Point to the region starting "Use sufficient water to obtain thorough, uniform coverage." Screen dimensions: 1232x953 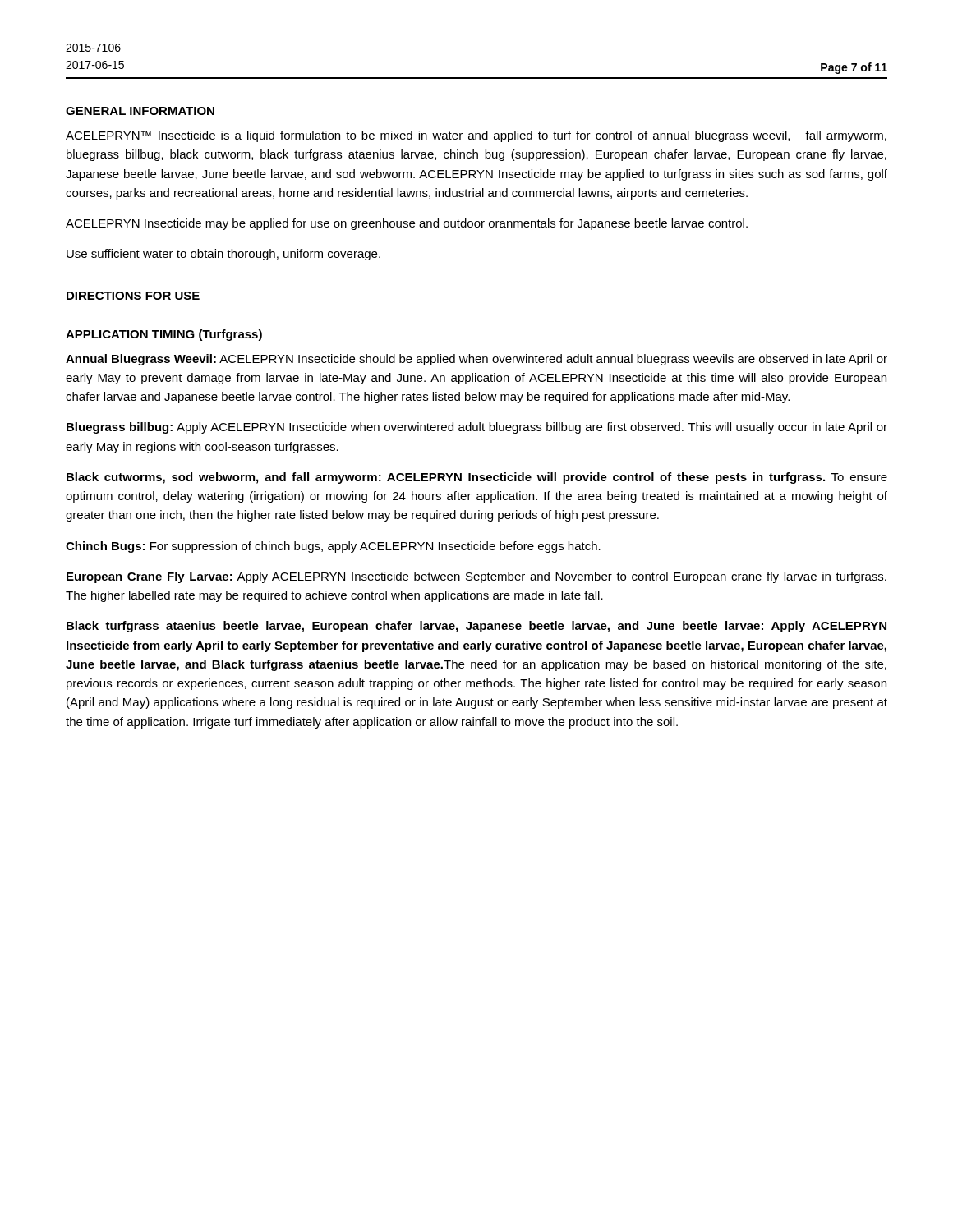[224, 254]
